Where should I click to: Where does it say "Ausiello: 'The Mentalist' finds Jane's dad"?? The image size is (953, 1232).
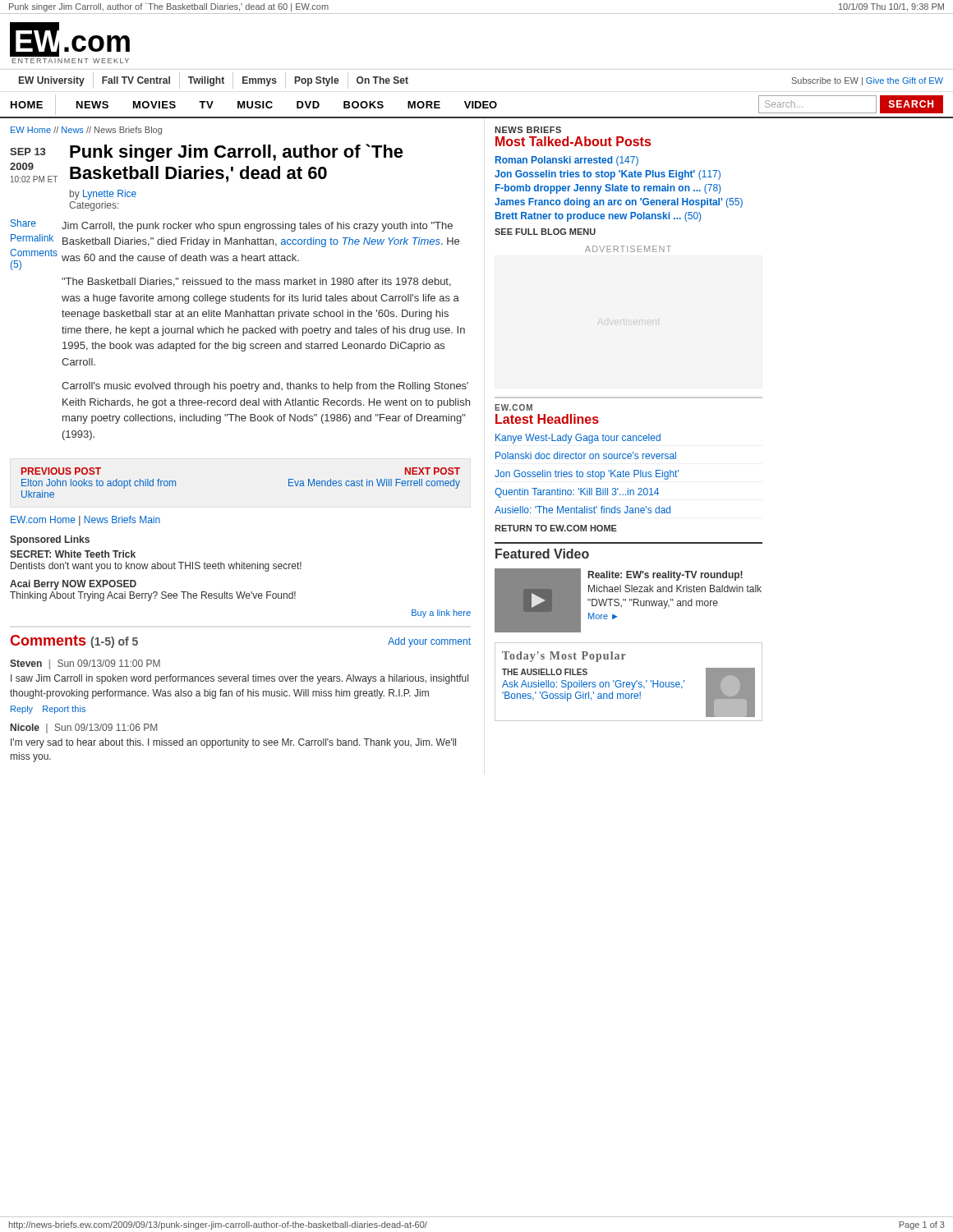tap(583, 510)
